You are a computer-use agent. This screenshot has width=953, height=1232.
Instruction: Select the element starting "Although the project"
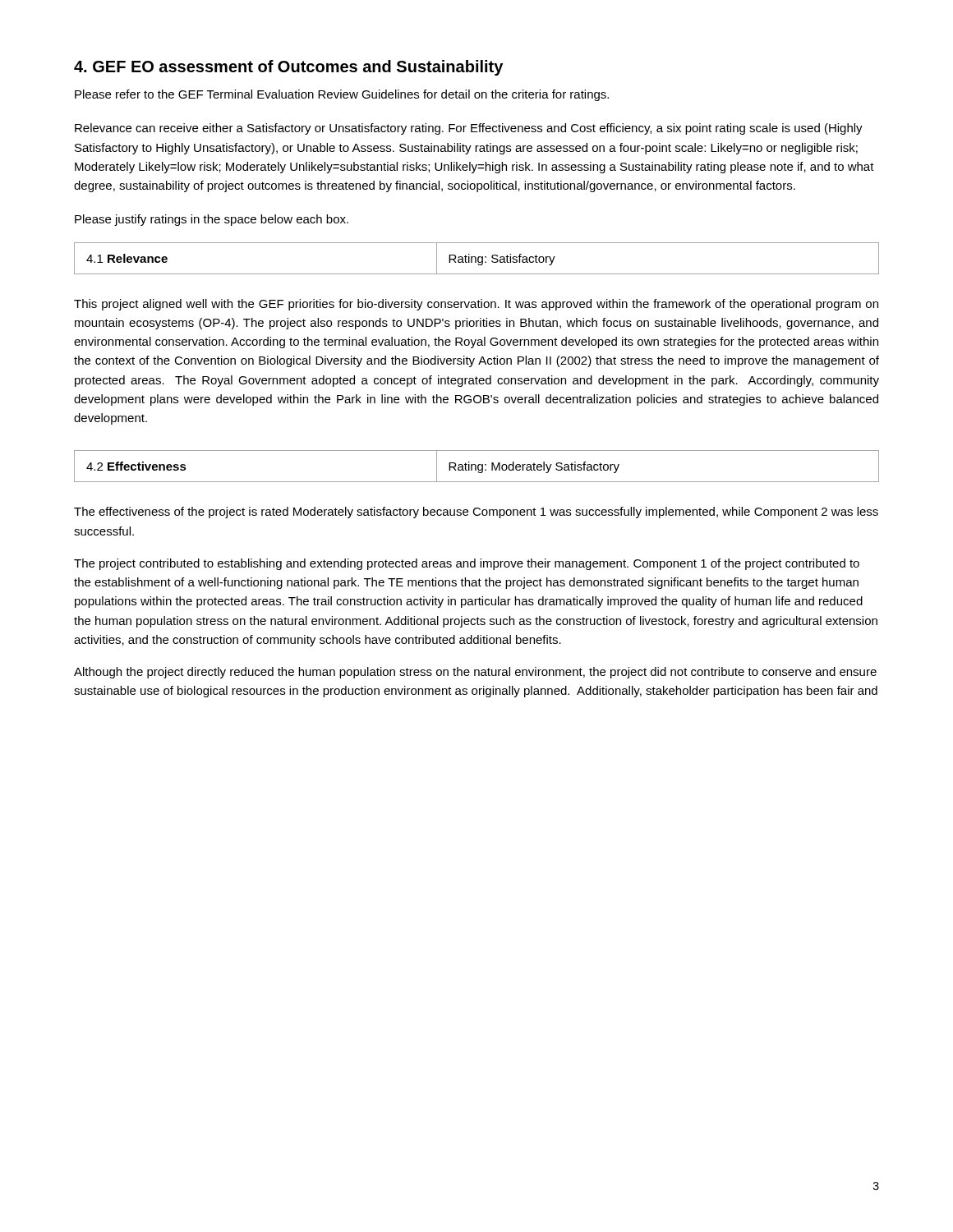(x=476, y=681)
